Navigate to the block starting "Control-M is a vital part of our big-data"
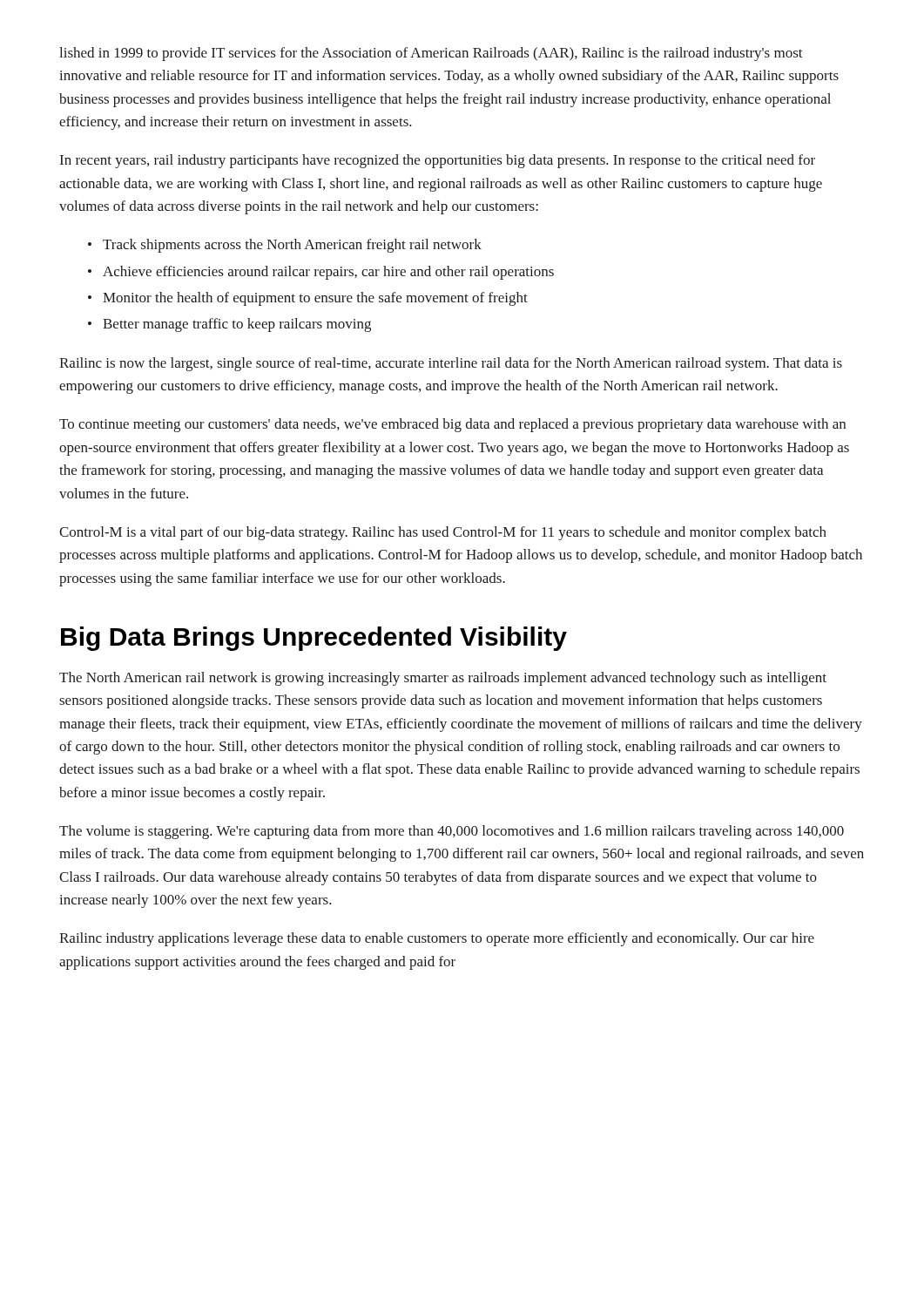 (461, 555)
